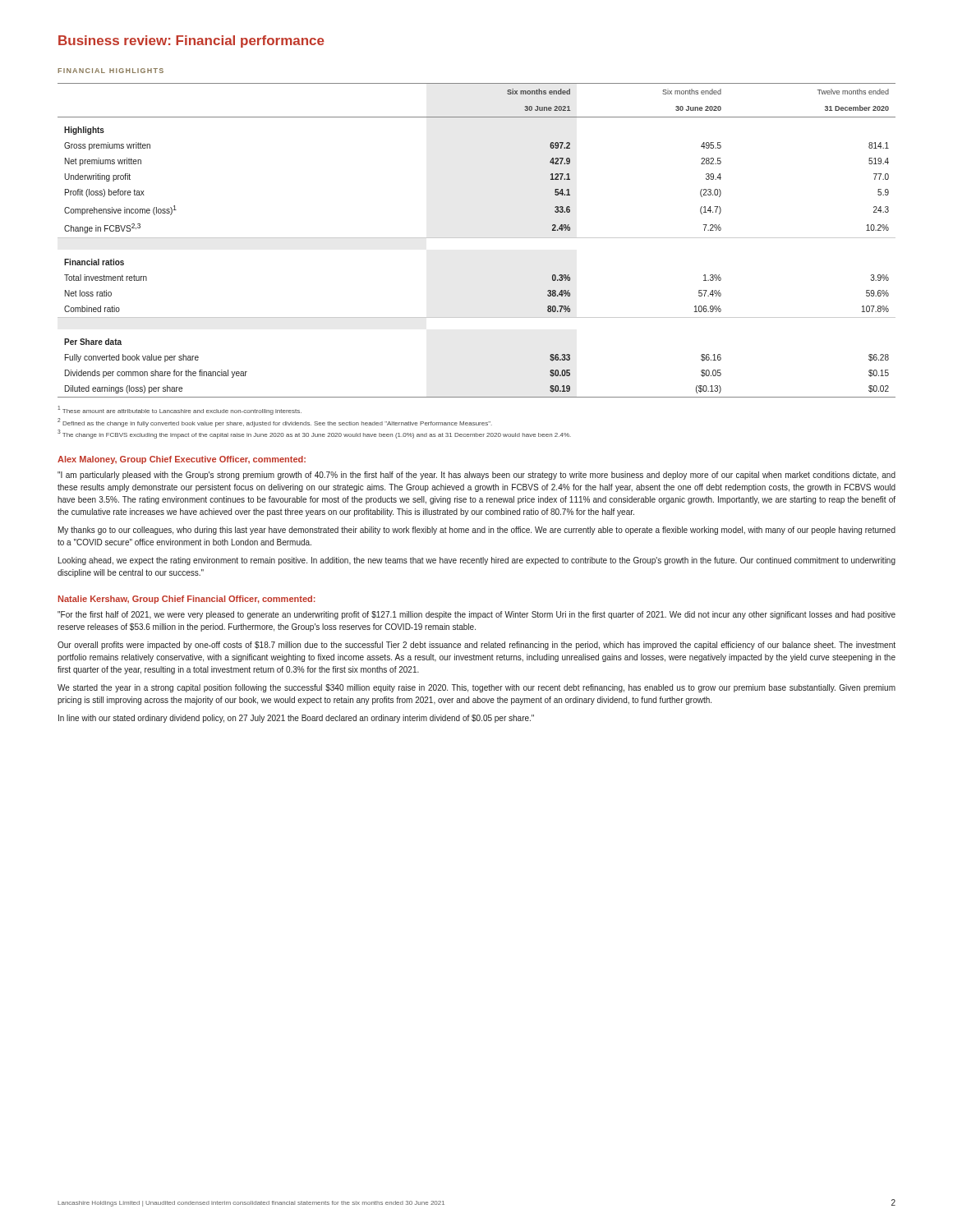Image resolution: width=953 pixels, height=1232 pixels.
Task: Navigate to the region starting ""For the first half of 2021,"
Action: 476,621
